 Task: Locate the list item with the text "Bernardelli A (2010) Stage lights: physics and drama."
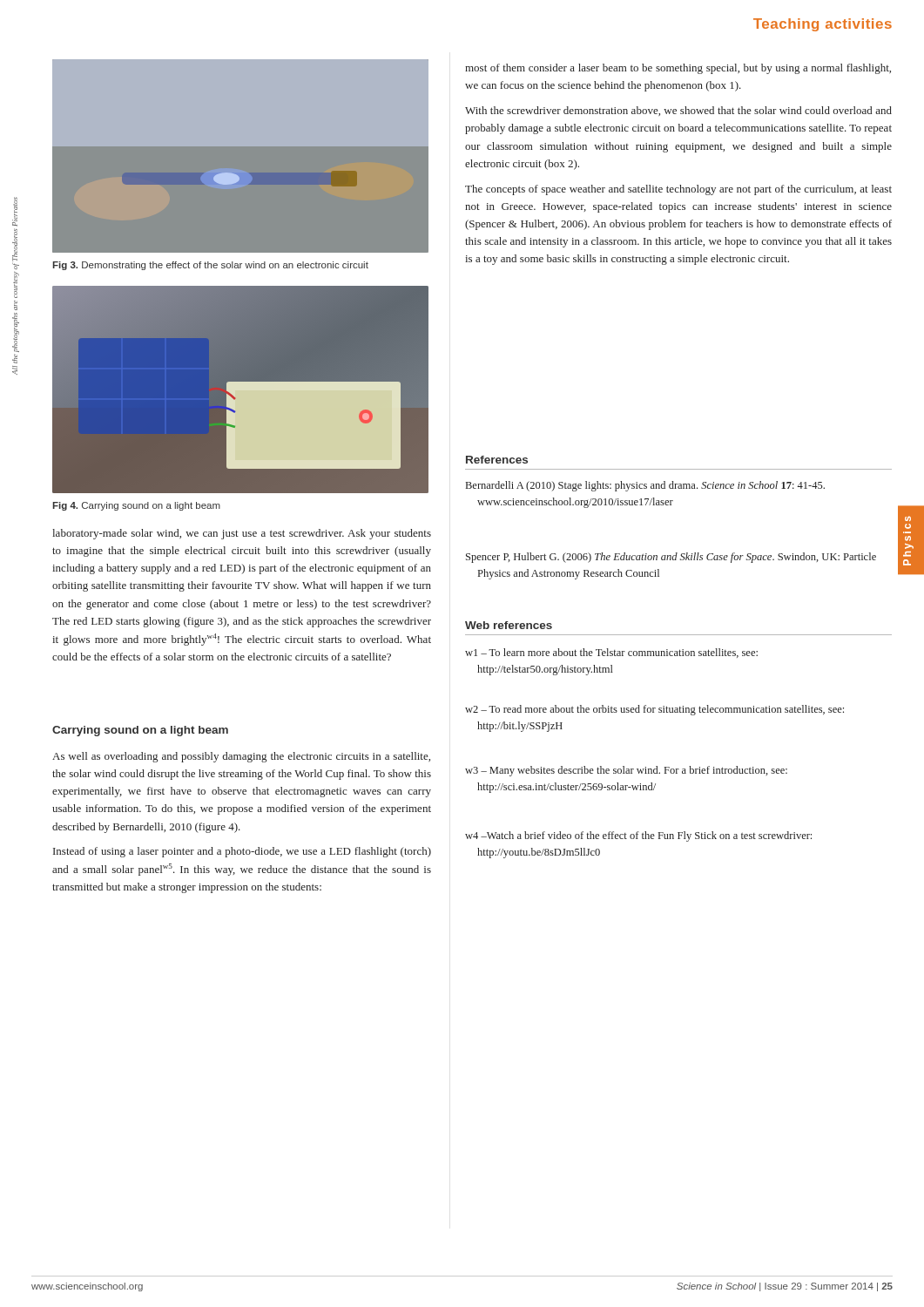pyautogui.click(x=678, y=494)
